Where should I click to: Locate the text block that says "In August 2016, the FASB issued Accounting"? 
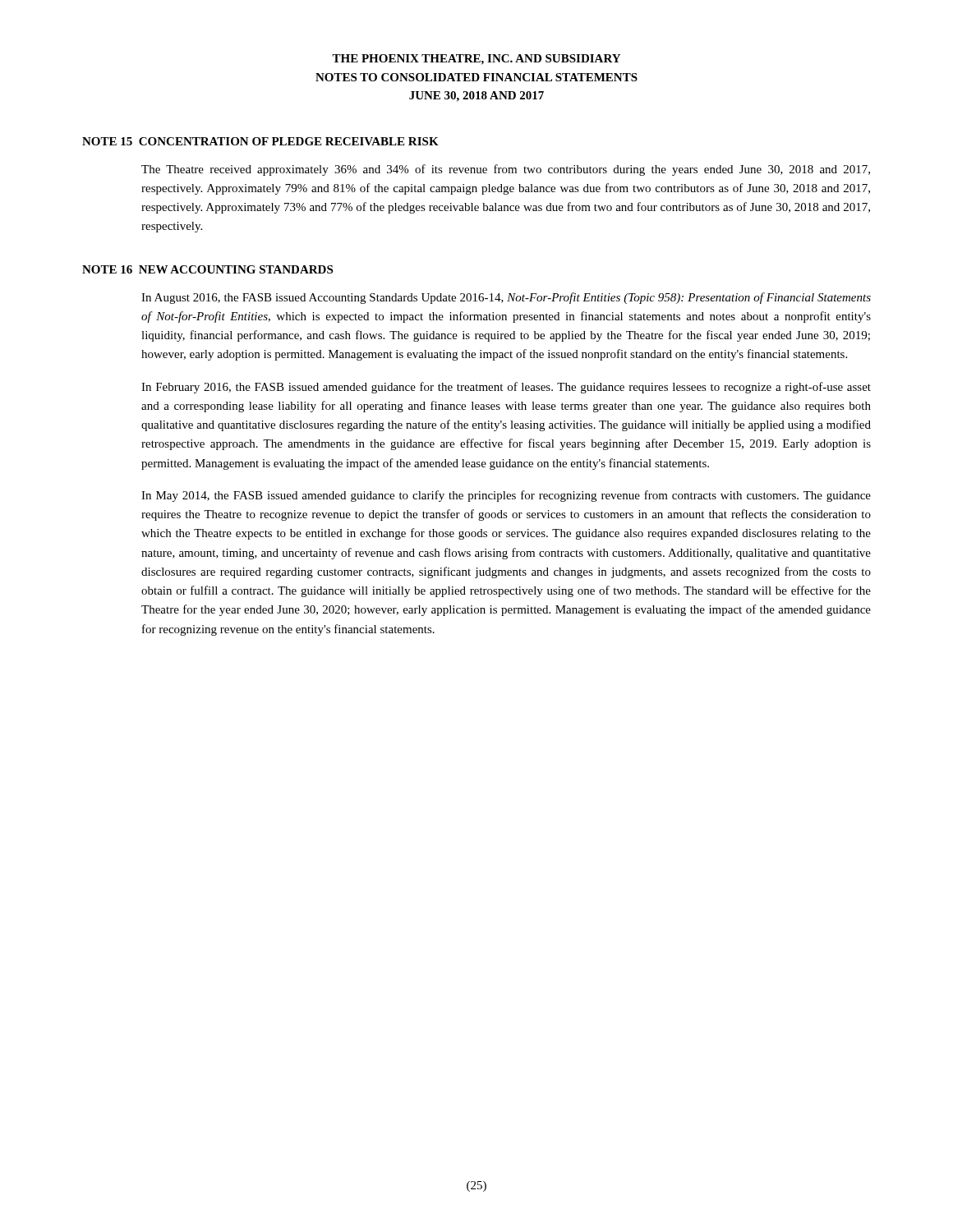tap(506, 463)
